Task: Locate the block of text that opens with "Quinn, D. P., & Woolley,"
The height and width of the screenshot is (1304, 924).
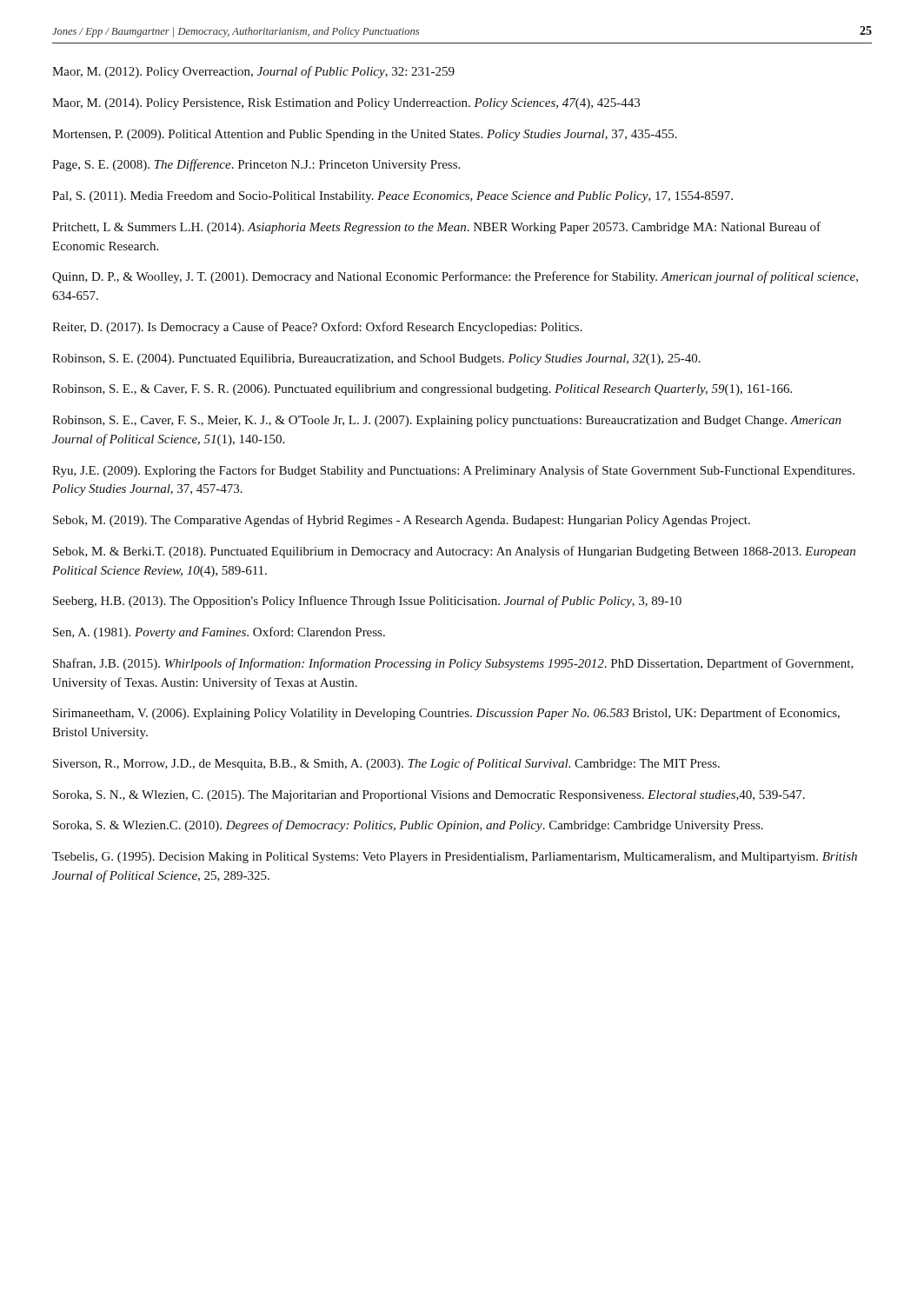Action: pos(455,286)
